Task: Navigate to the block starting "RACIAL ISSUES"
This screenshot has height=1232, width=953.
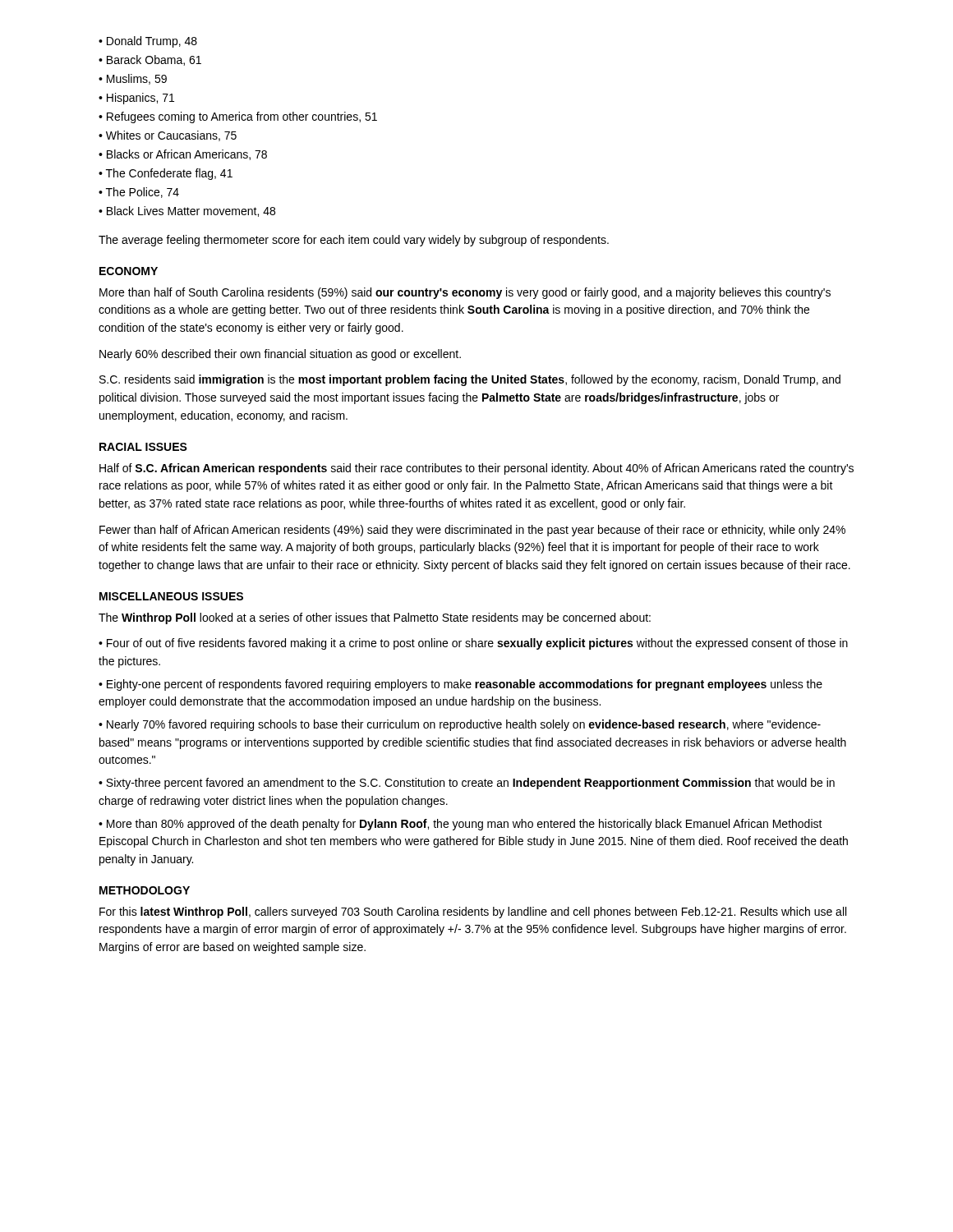Action: (x=143, y=446)
